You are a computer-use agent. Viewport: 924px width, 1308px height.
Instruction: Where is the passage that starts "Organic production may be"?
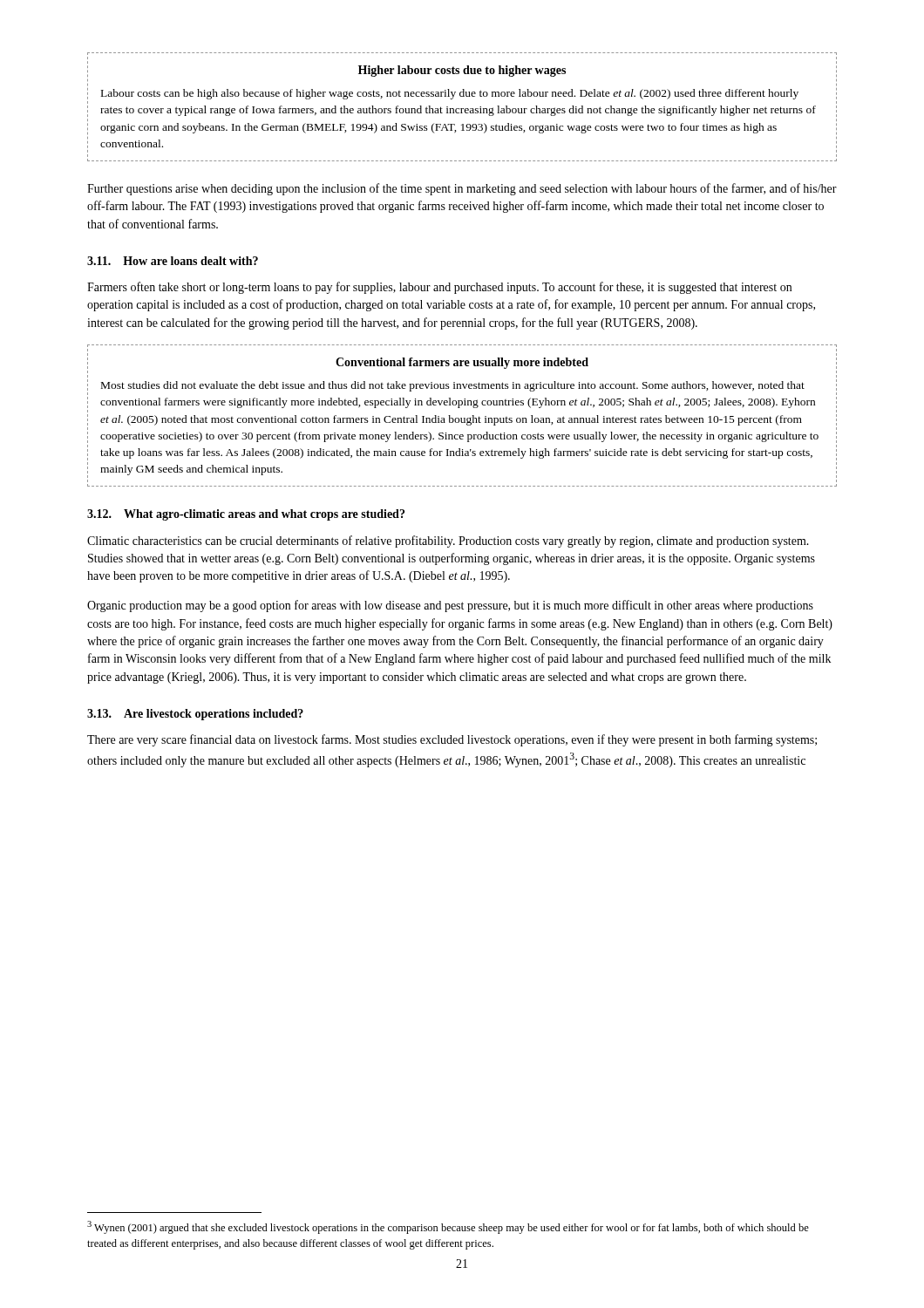[x=460, y=641]
